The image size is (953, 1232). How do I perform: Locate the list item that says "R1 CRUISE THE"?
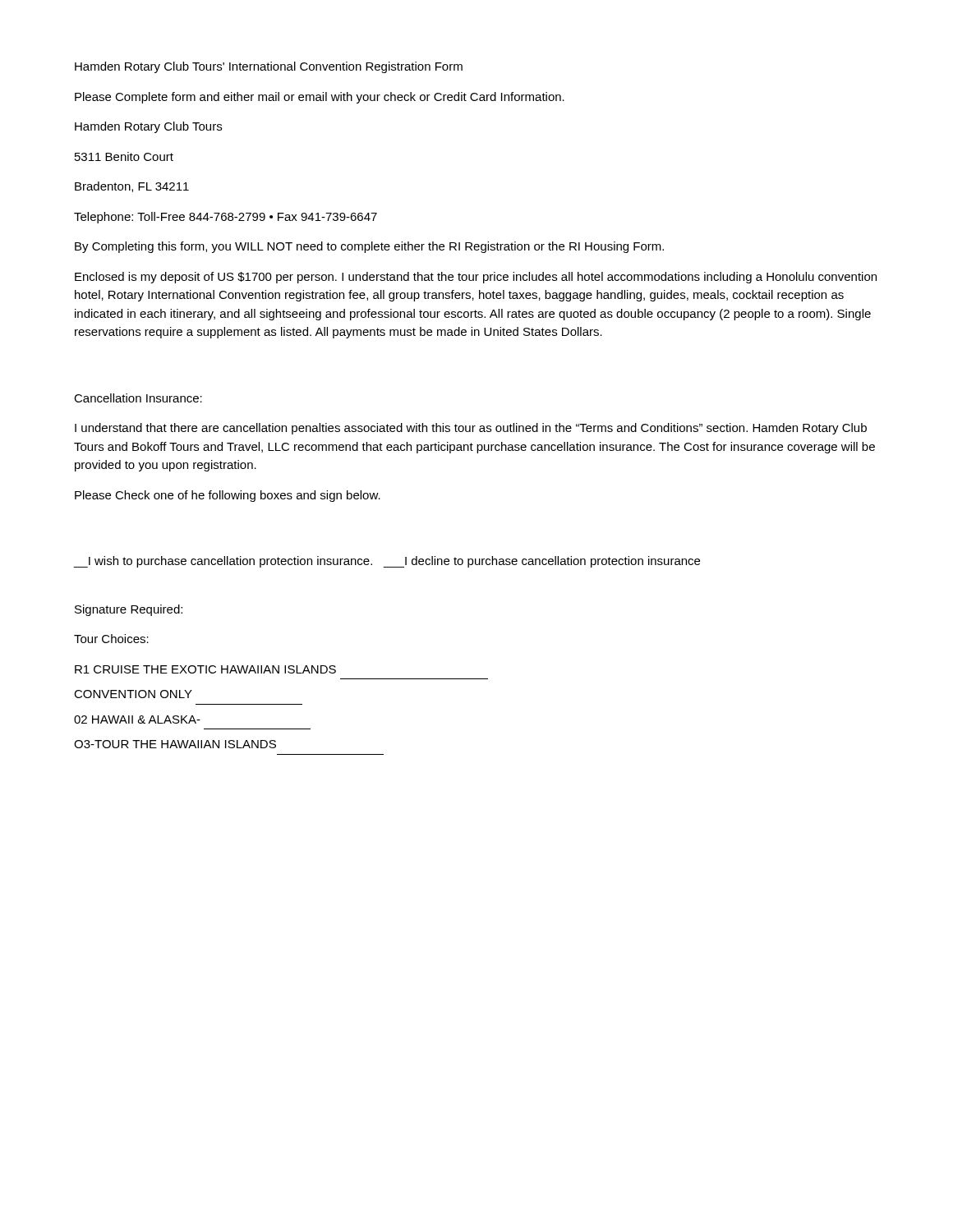pos(281,670)
